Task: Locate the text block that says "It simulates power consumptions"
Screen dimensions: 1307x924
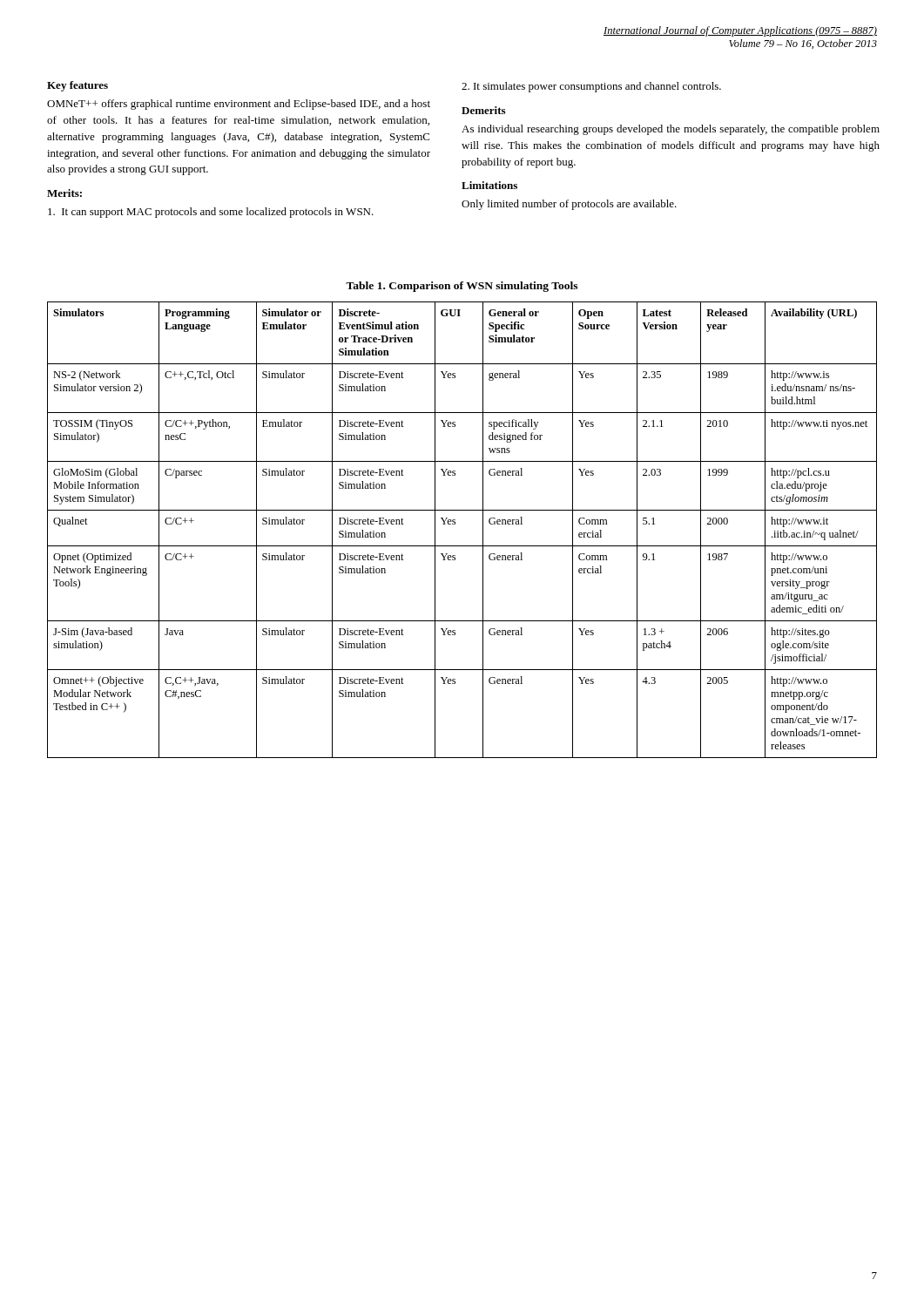Action: tap(592, 86)
